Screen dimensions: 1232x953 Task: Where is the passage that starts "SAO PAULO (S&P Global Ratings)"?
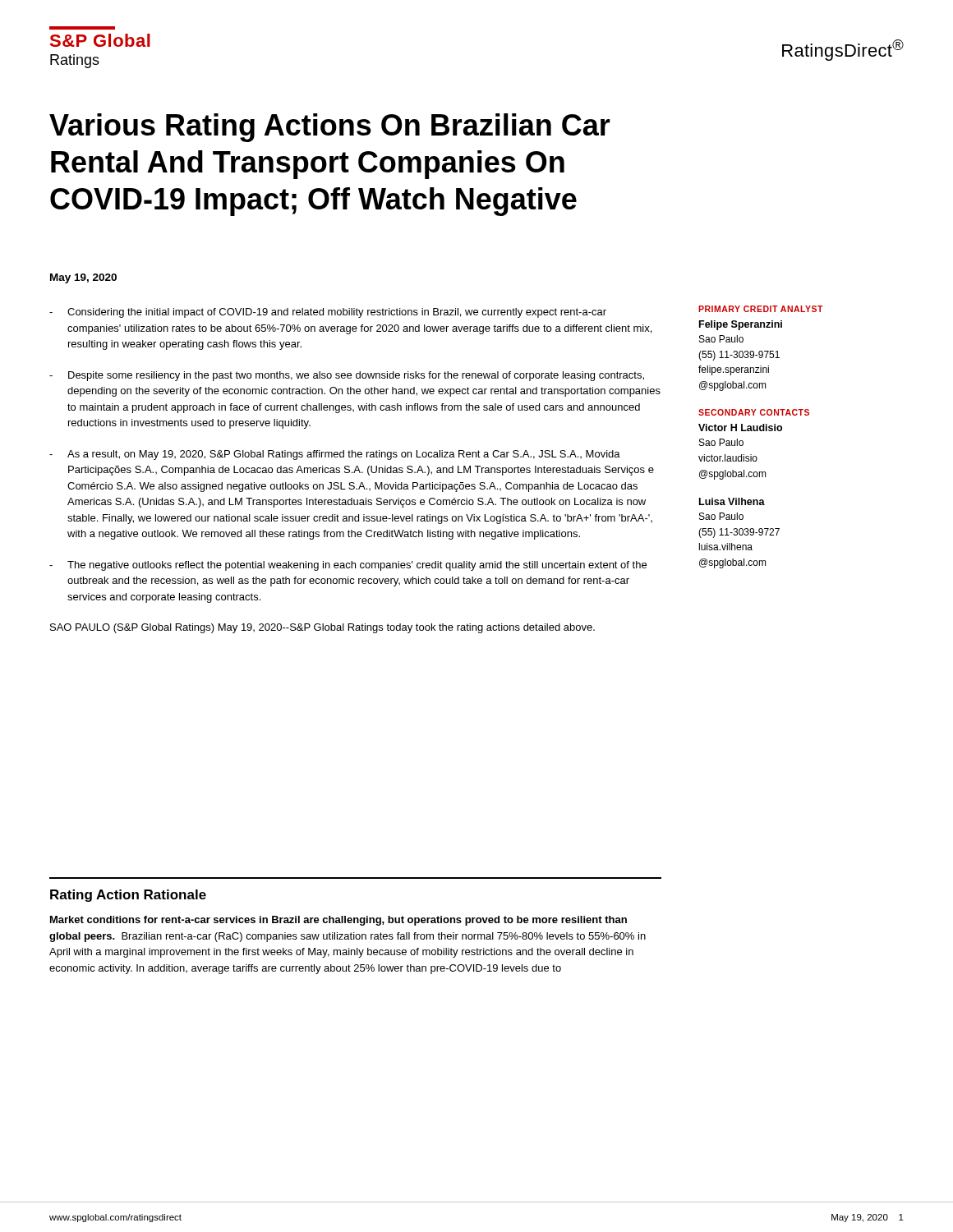322,627
